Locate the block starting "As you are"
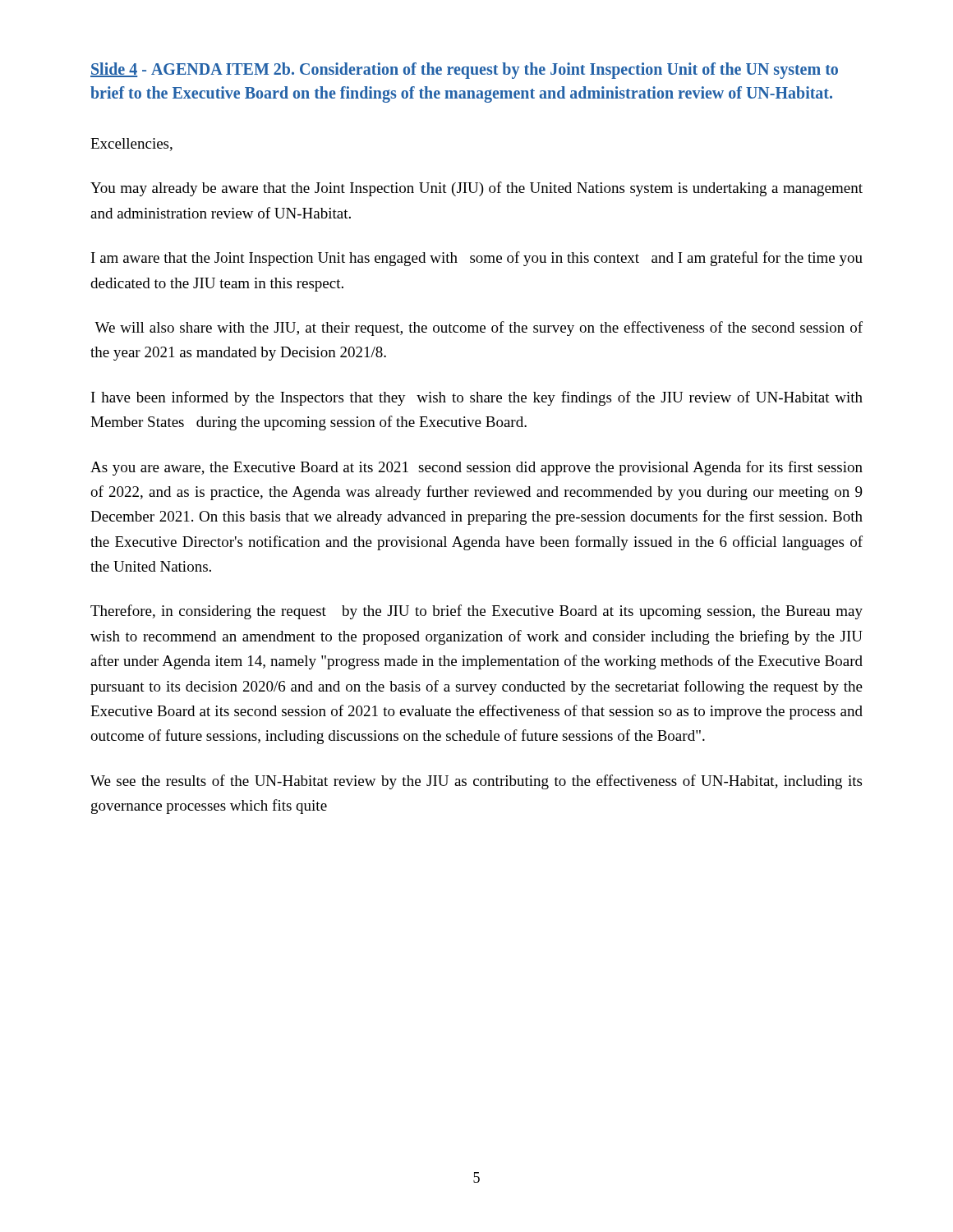Screen dimensions: 1232x953 coord(476,516)
